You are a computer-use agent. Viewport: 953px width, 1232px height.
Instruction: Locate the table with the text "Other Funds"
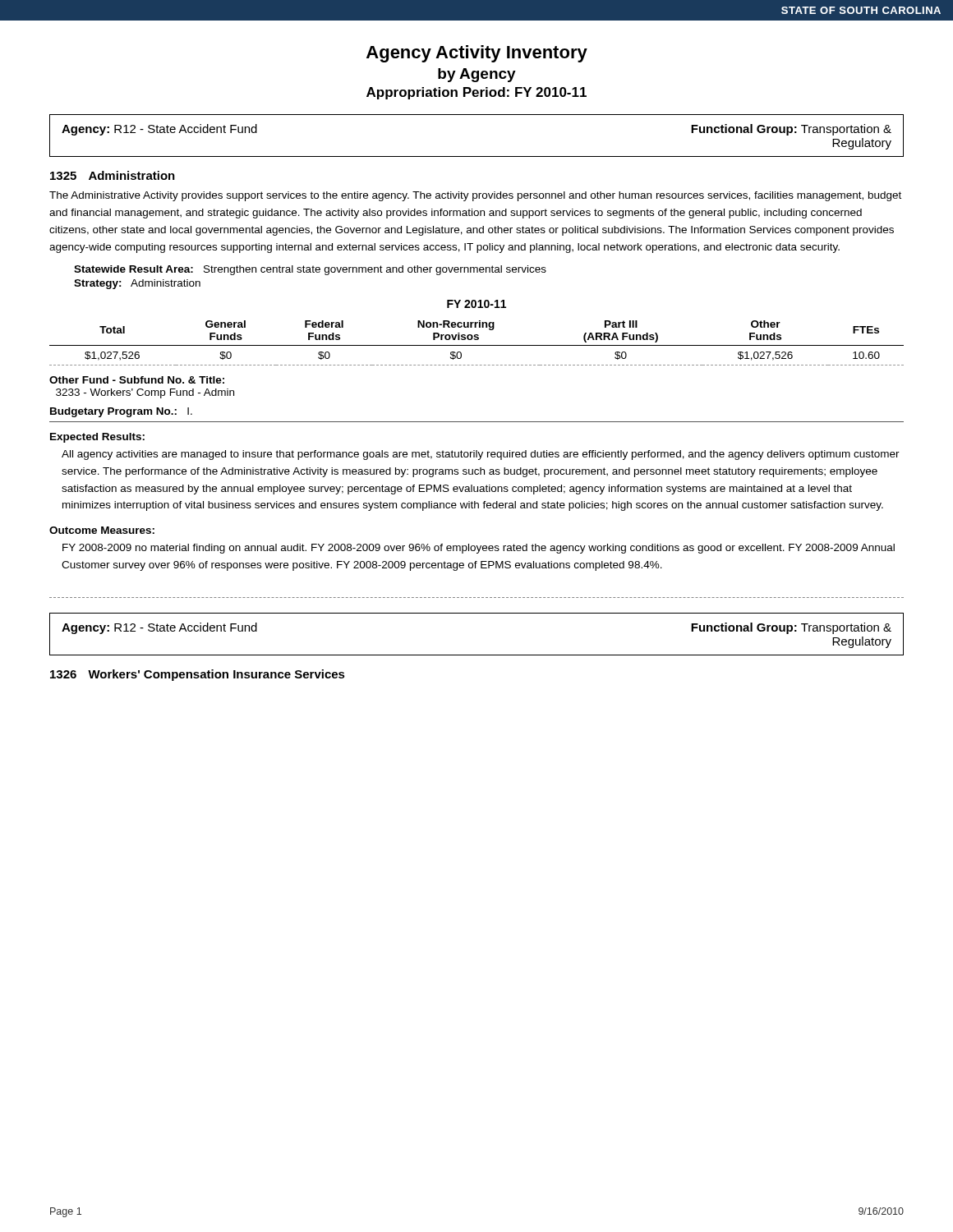476,331
